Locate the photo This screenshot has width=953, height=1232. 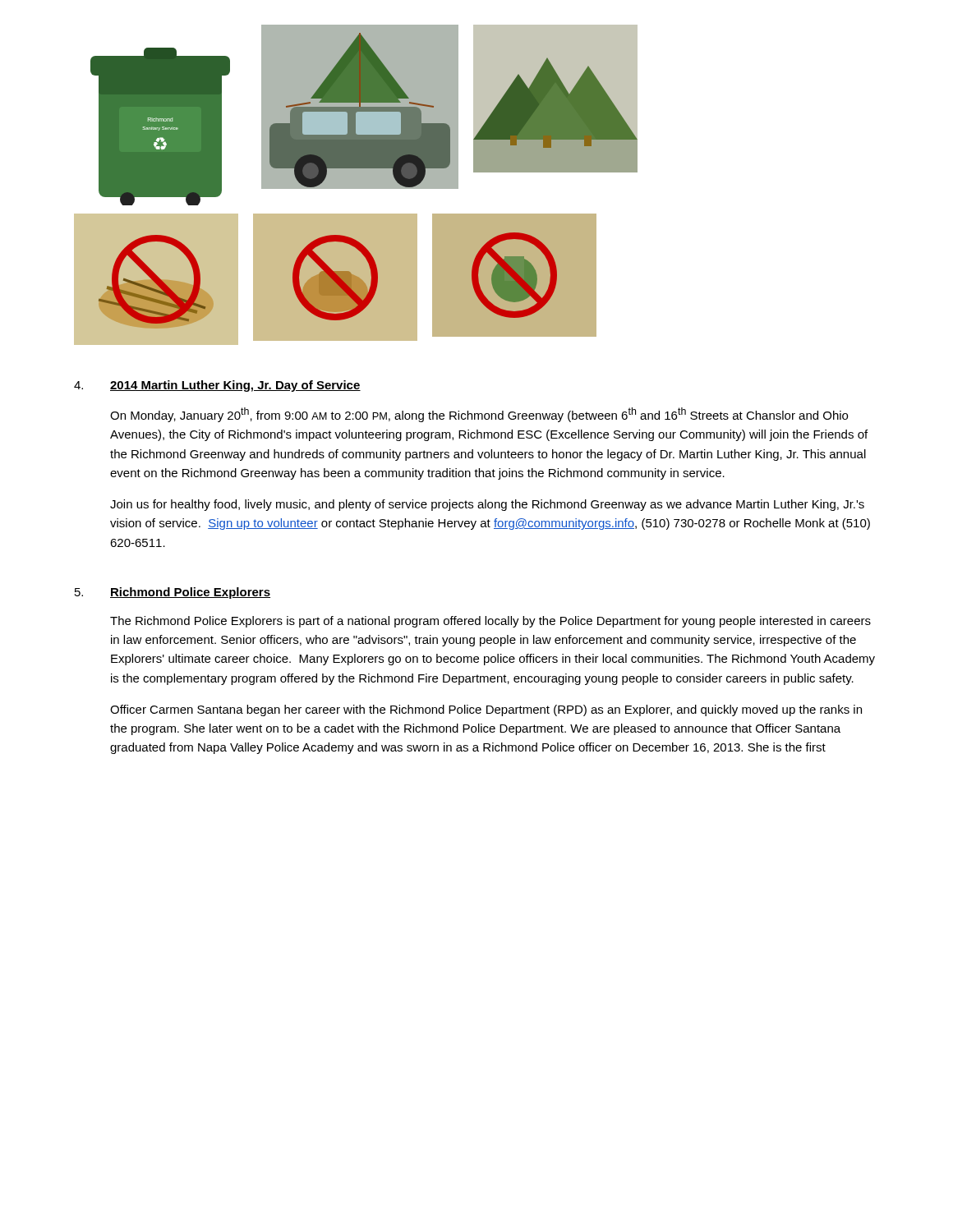tap(476, 189)
